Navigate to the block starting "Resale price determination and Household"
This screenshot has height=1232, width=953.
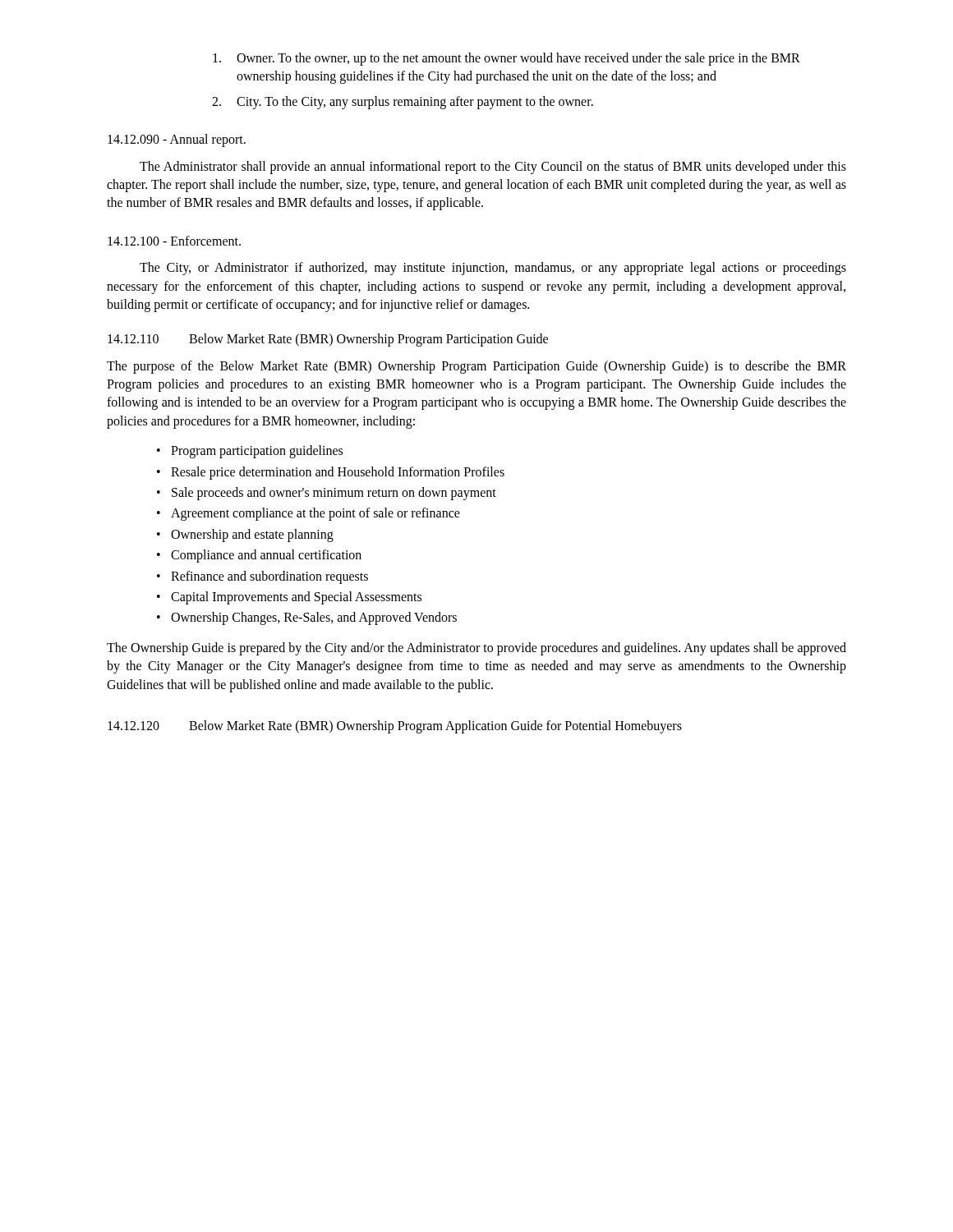pos(338,472)
